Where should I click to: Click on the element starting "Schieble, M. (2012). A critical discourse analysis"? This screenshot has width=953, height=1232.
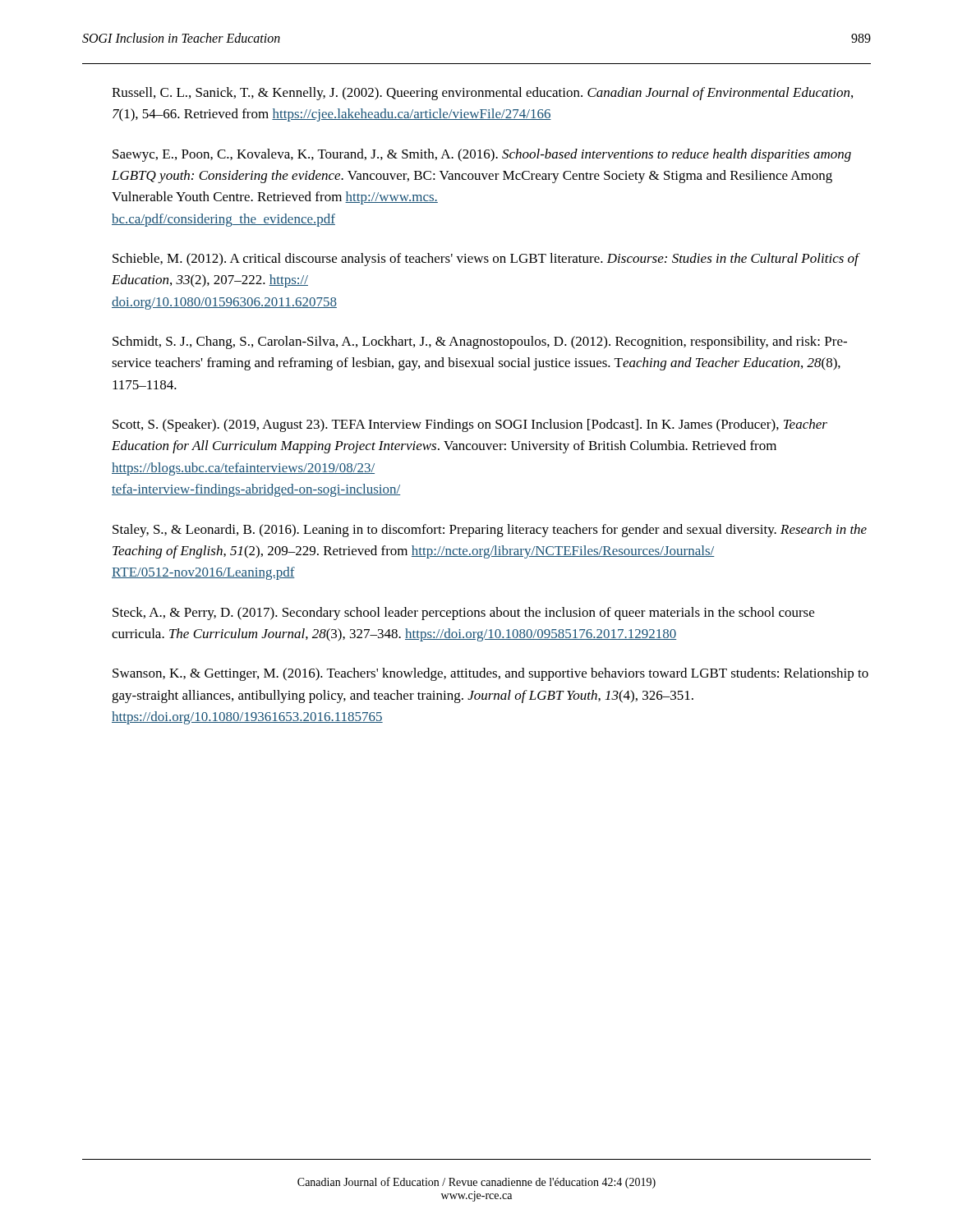[486, 260]
